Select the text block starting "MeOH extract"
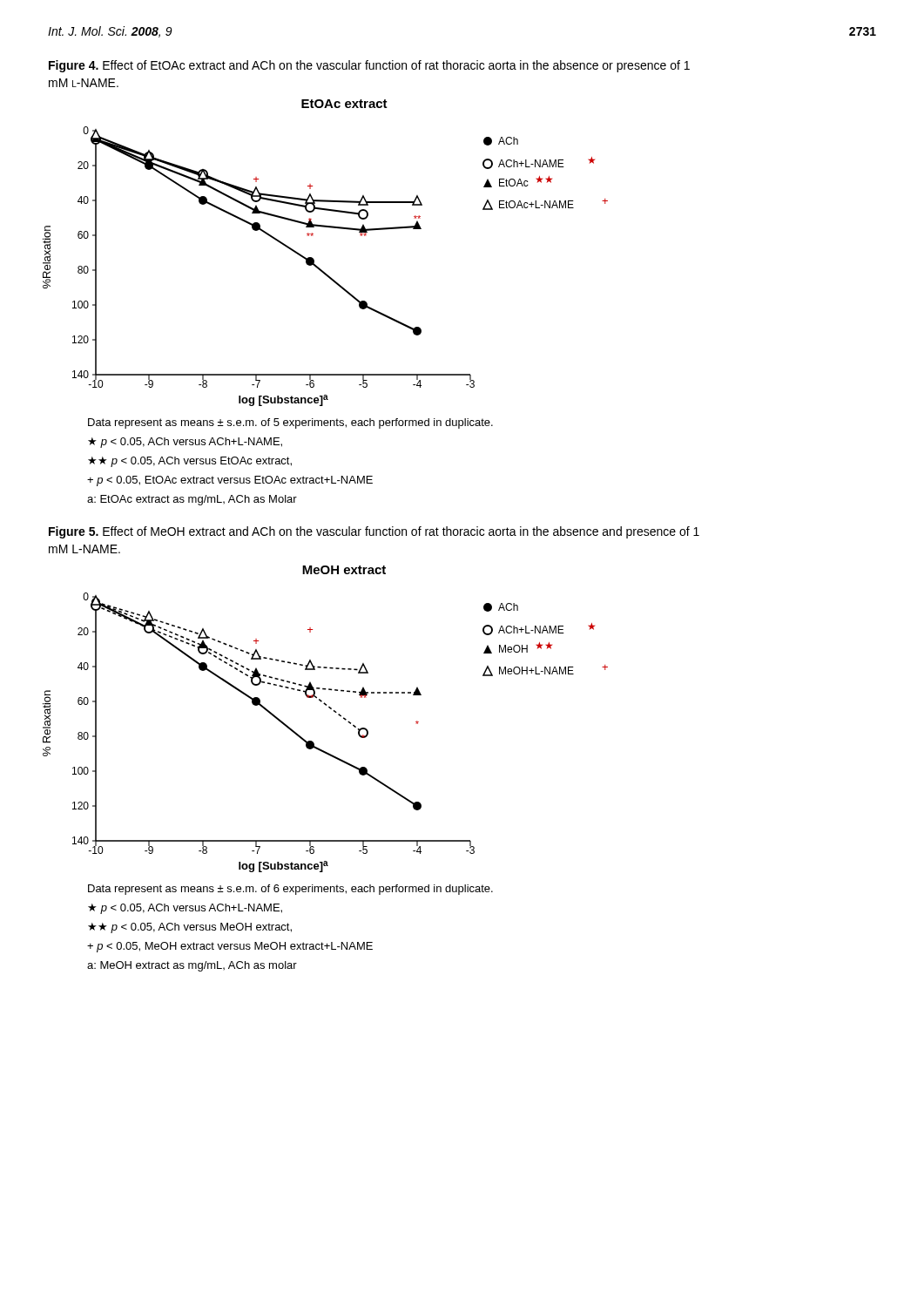The image size is (924, 1307). [344, 569]
